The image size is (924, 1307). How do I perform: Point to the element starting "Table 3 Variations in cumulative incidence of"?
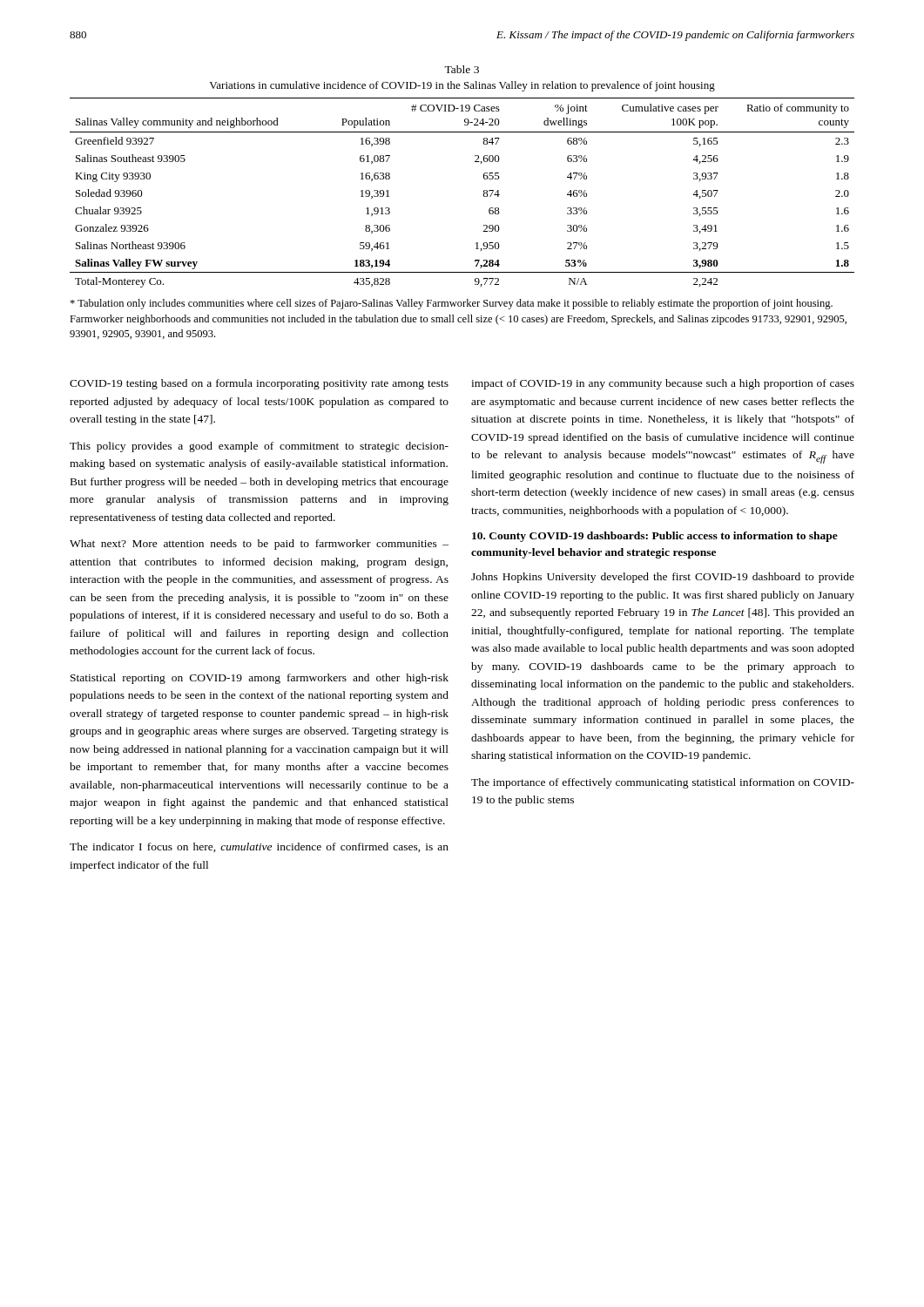coord(462,78)
